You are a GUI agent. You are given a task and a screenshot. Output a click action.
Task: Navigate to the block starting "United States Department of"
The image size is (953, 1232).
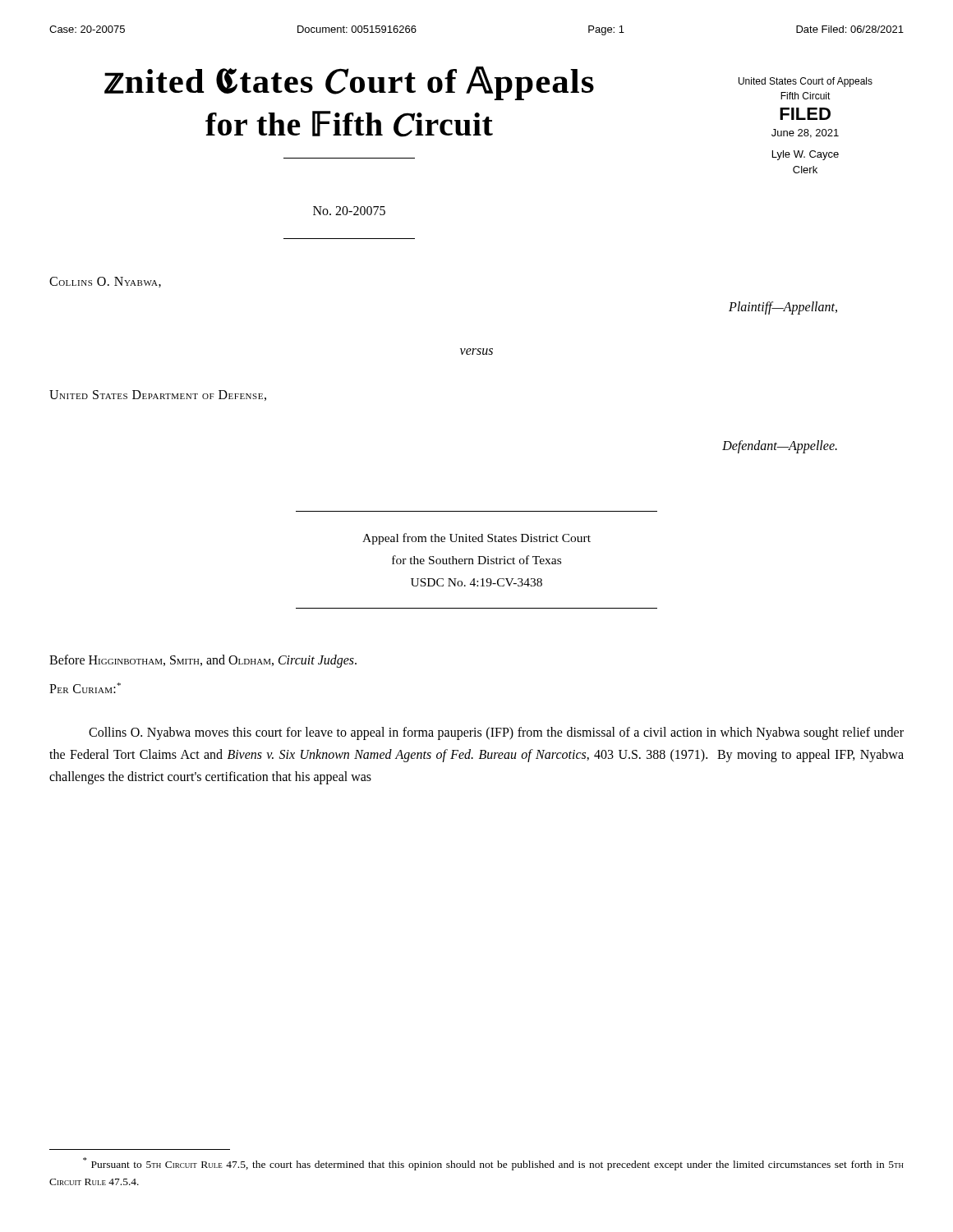coord(158,395)
